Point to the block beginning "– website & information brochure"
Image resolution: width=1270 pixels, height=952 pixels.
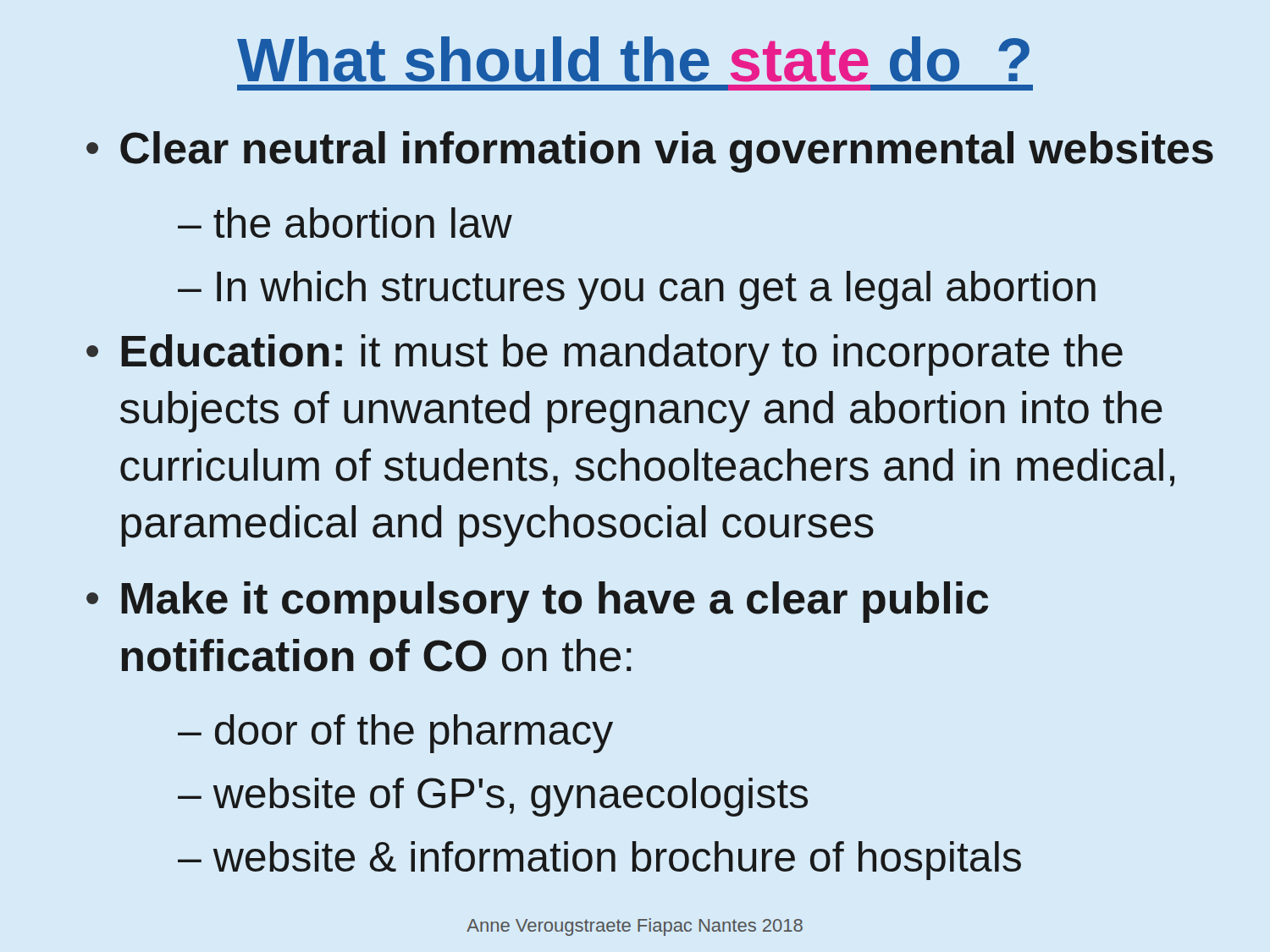600,857
